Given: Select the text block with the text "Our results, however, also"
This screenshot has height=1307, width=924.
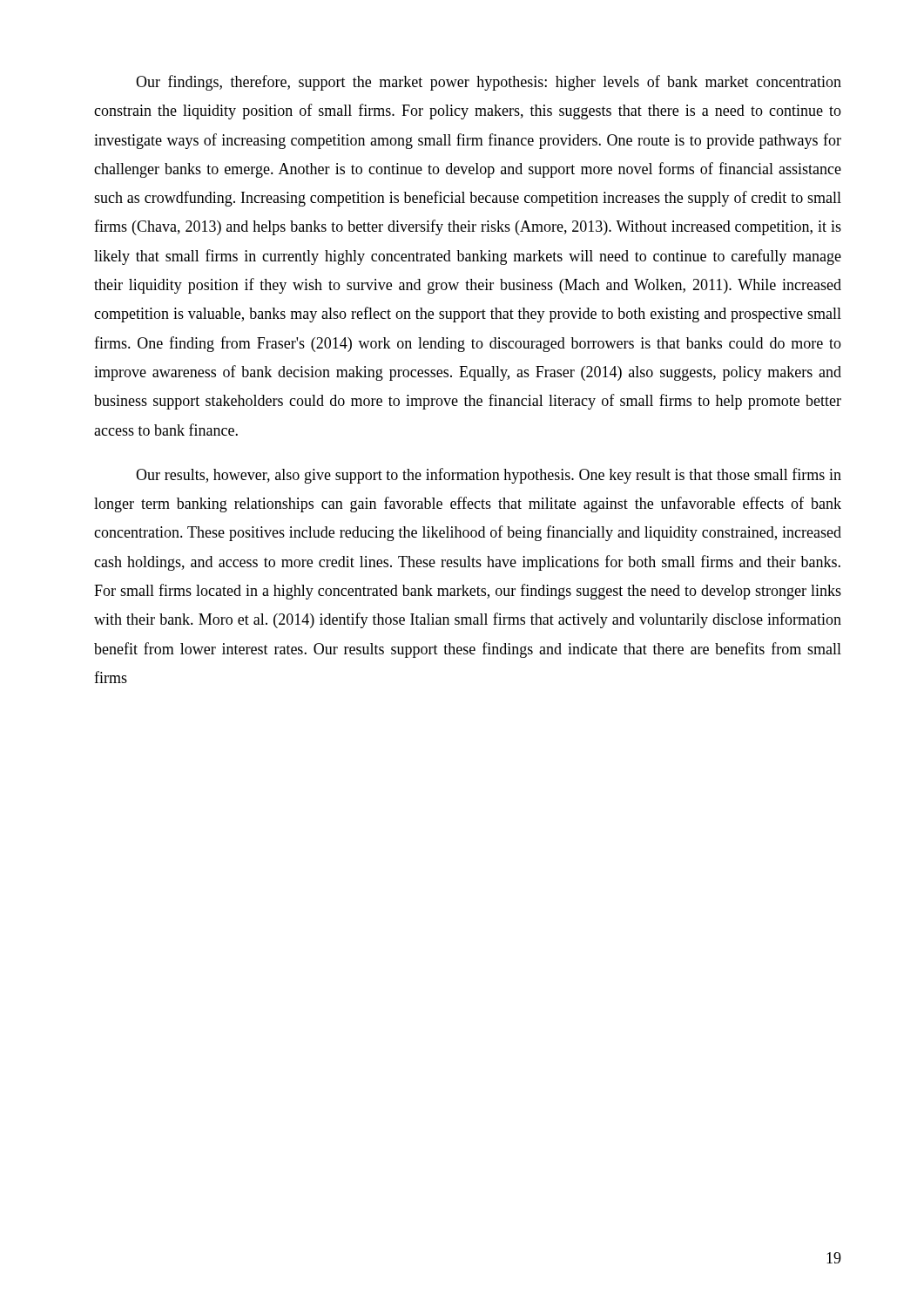Looking at the screenshot, I should click(468, 577).
